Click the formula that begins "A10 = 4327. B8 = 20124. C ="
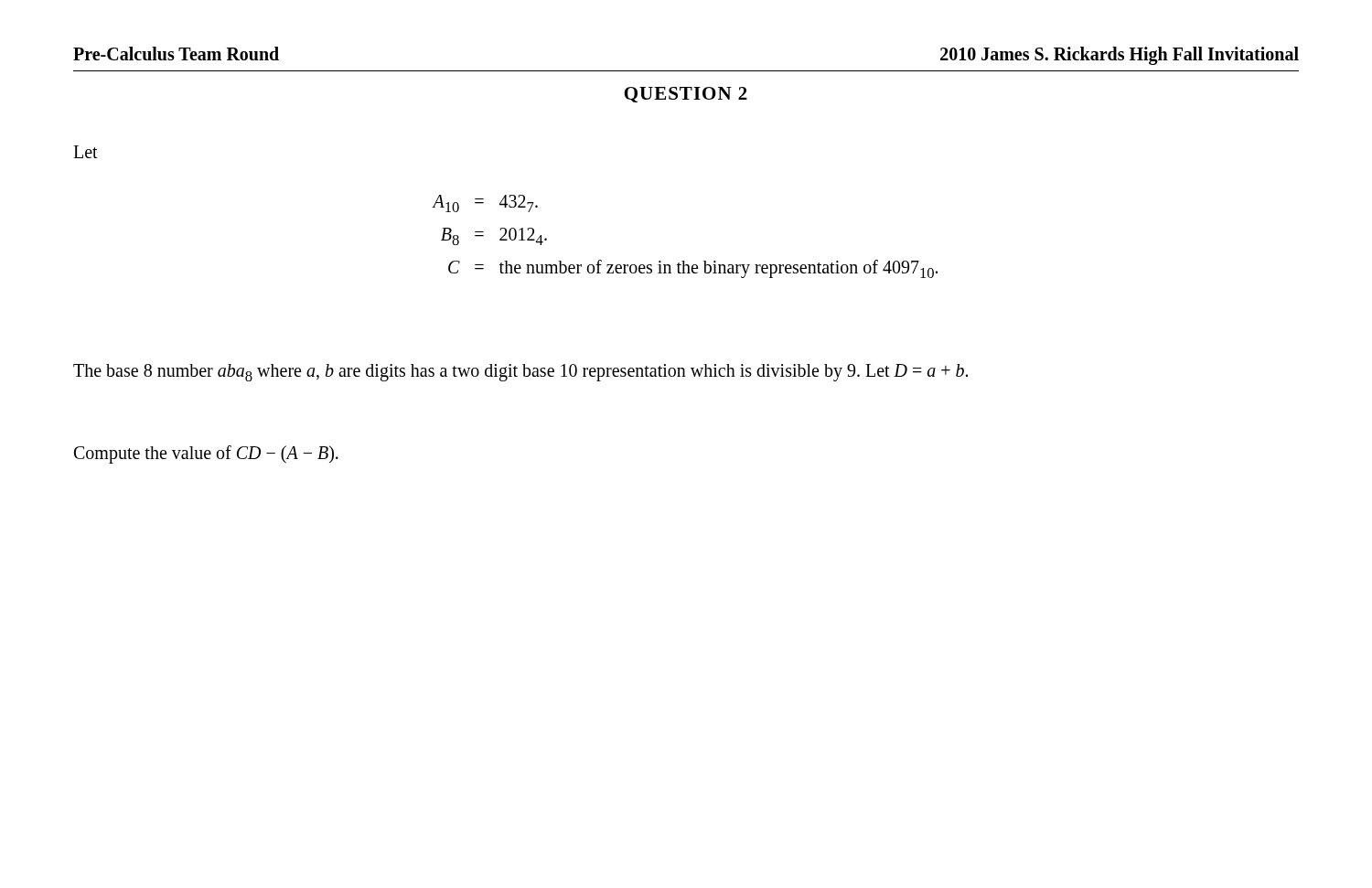This screenshot has width=1372, height=888. point(485,203)
